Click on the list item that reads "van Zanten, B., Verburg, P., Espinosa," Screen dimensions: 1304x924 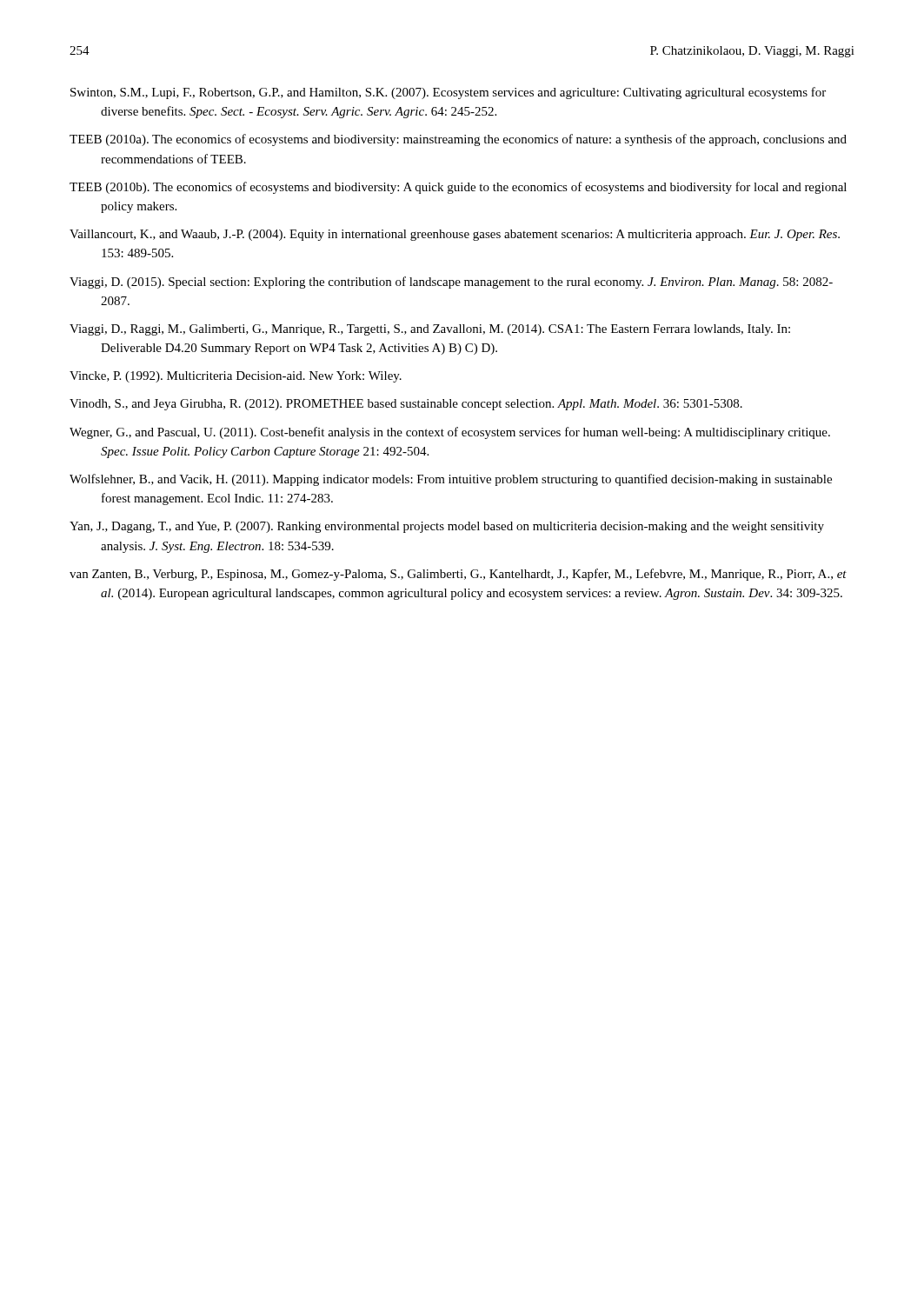pyautogui.click(x=462, y=583)
